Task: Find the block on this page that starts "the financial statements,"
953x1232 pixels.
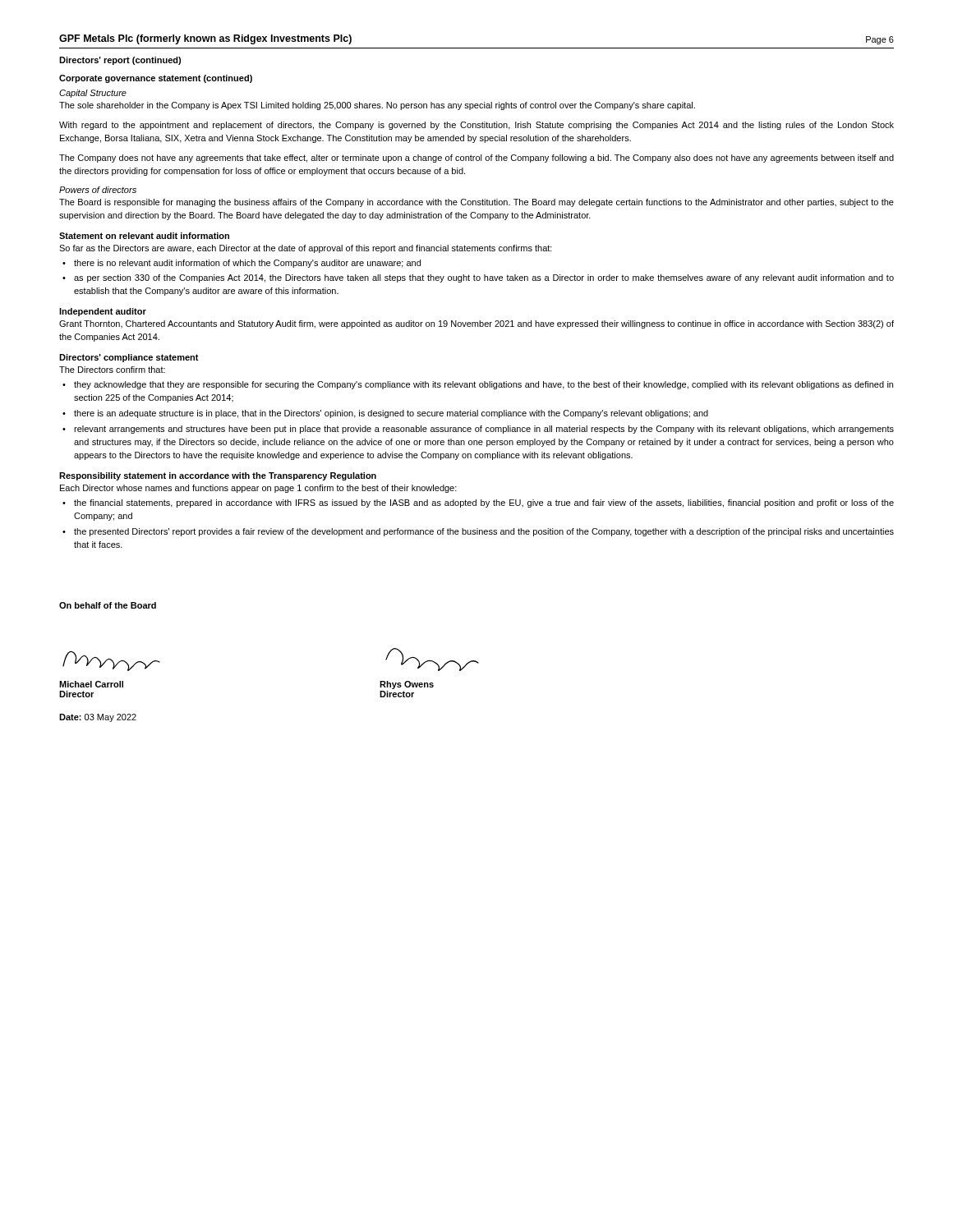Action: [x=484, y=509]
